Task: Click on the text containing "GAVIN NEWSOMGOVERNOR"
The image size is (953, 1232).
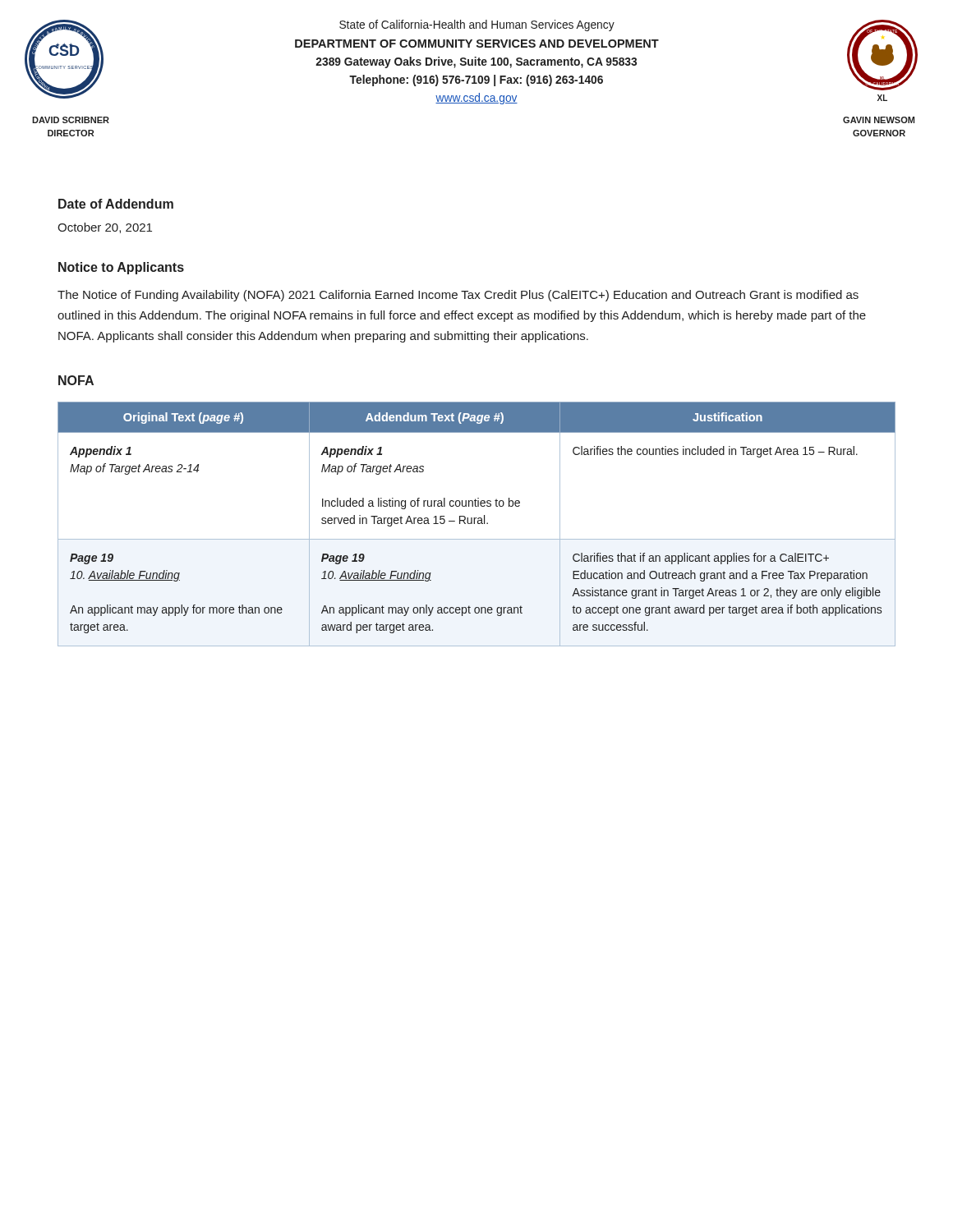Action: click(x=879, y=127)
